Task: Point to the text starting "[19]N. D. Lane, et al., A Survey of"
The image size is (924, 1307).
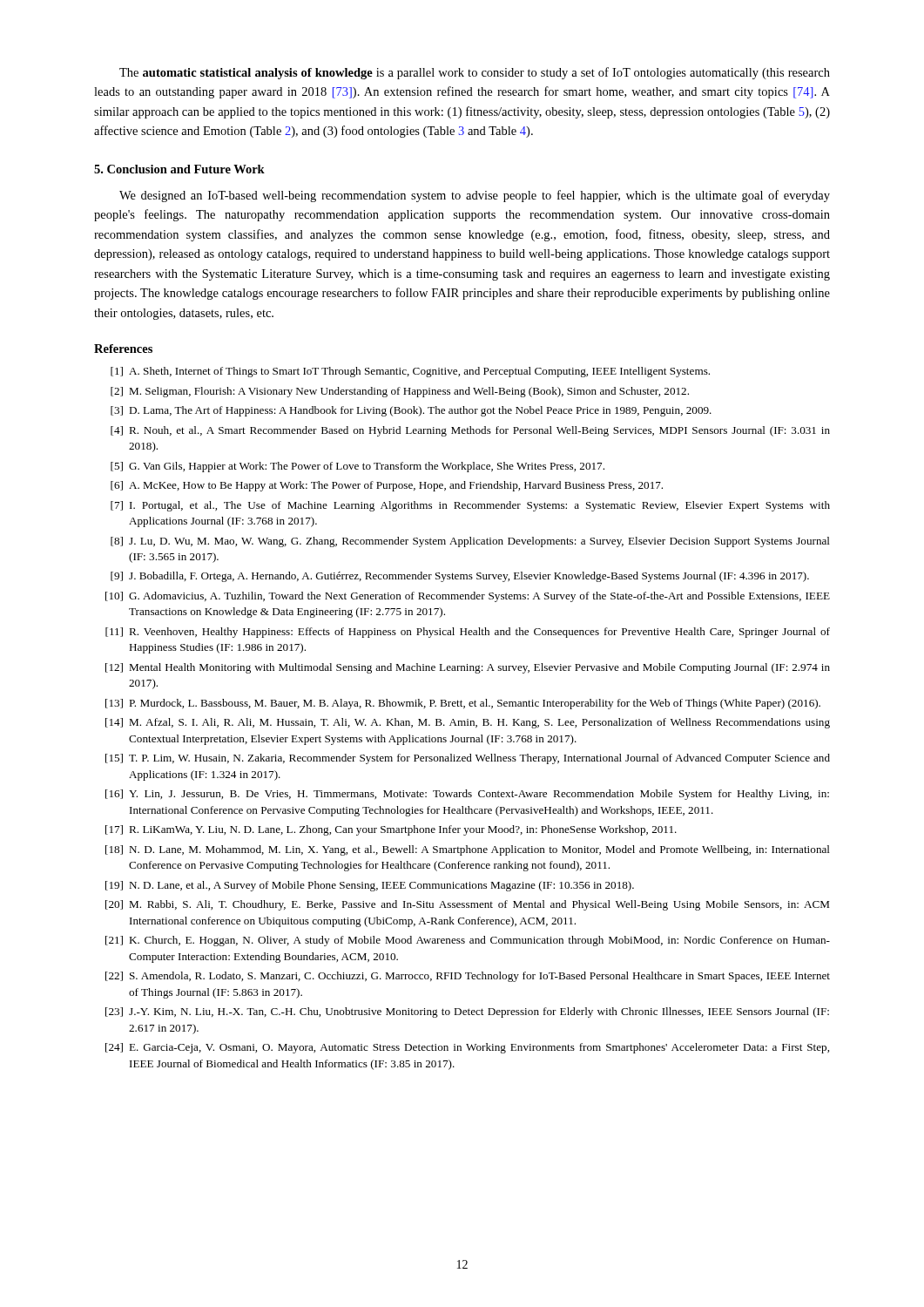Action: [x=462, y=885]
